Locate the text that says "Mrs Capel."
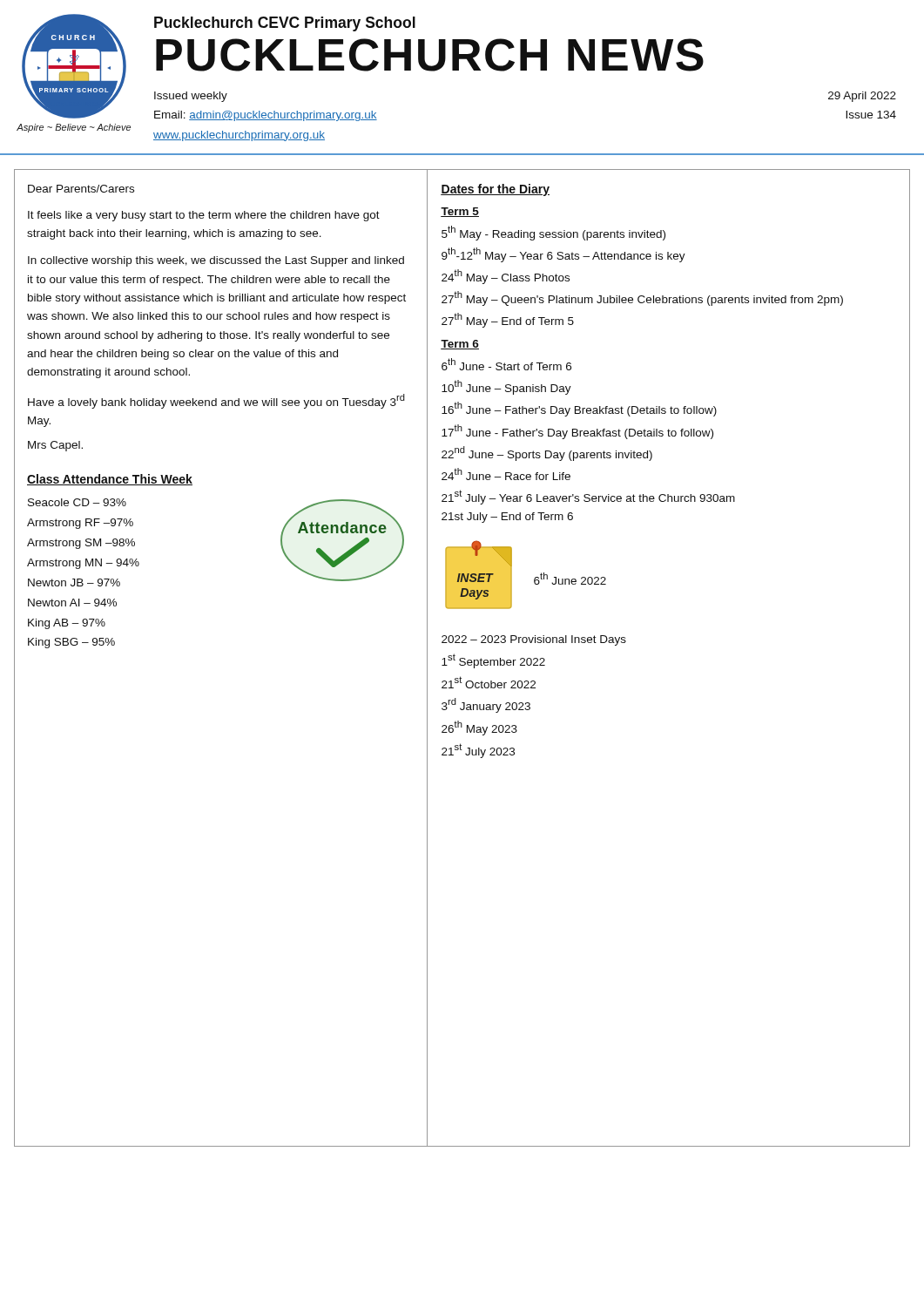The image size is (924, 1307). [55, 445]
